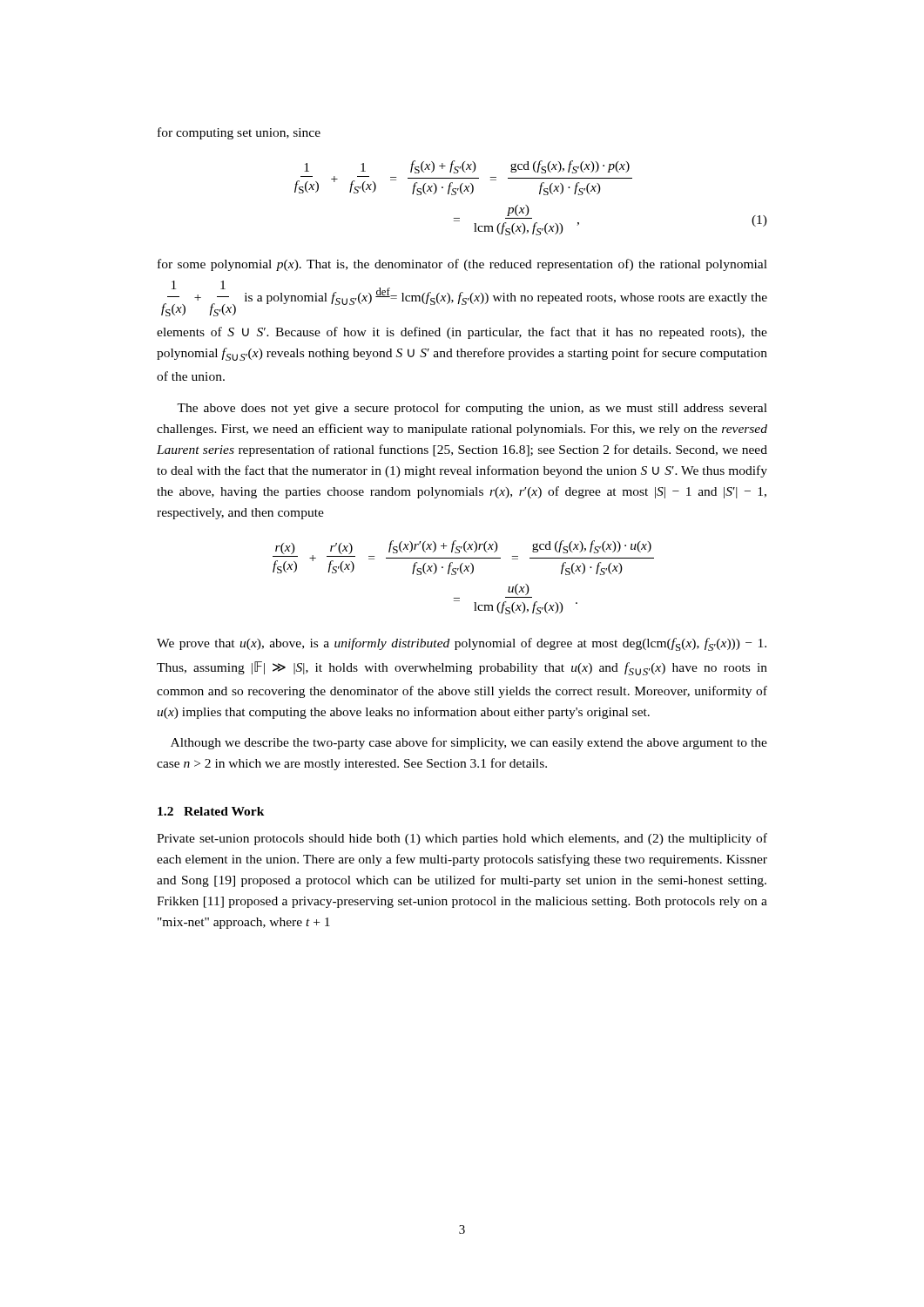Locate the text block with the text "for some polynomial p(x). That is,"
The image size is (924, 1307).
462,320
